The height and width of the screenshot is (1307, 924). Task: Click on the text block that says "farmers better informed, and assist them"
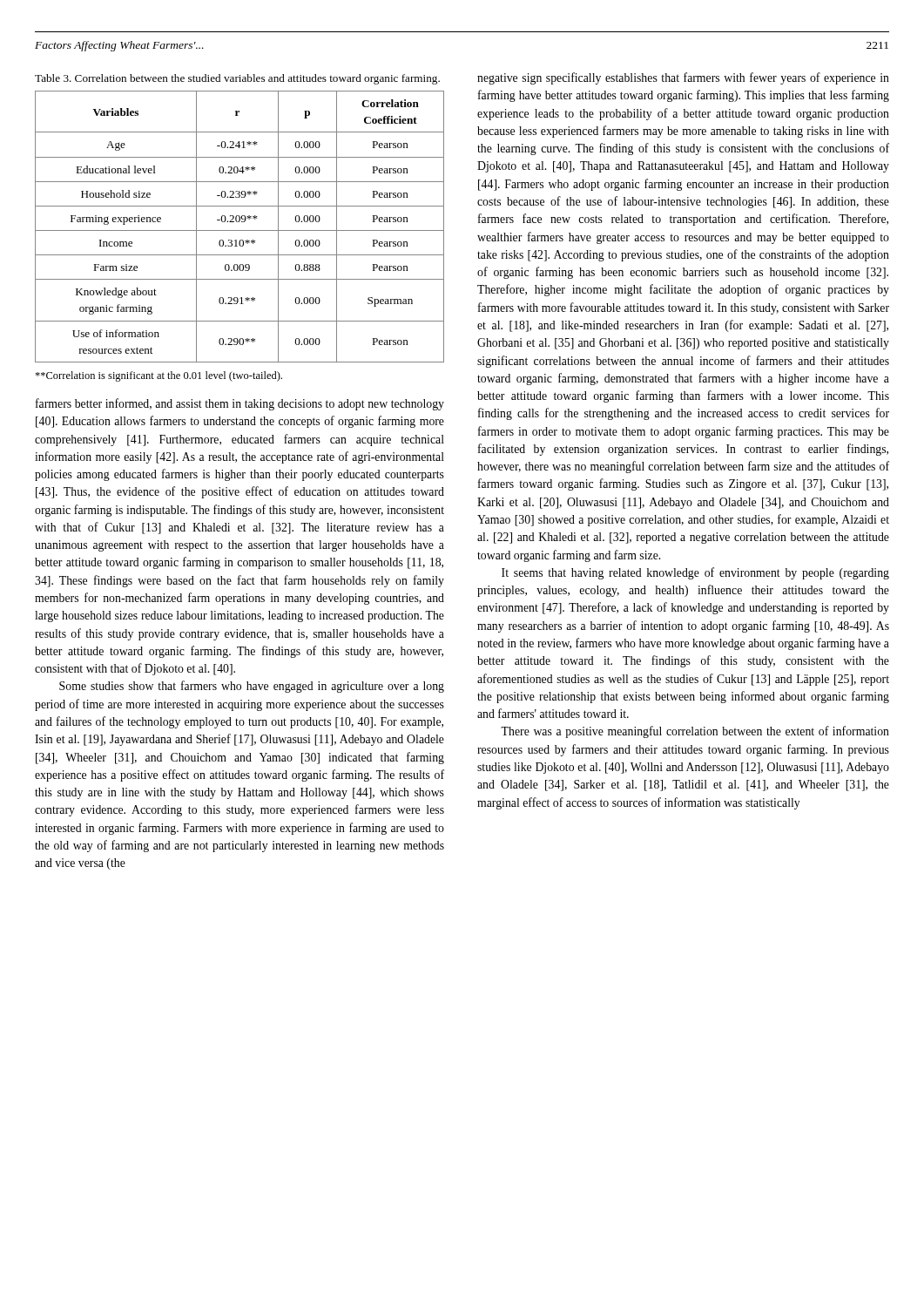pyautogui.click(x=240, y=634)
